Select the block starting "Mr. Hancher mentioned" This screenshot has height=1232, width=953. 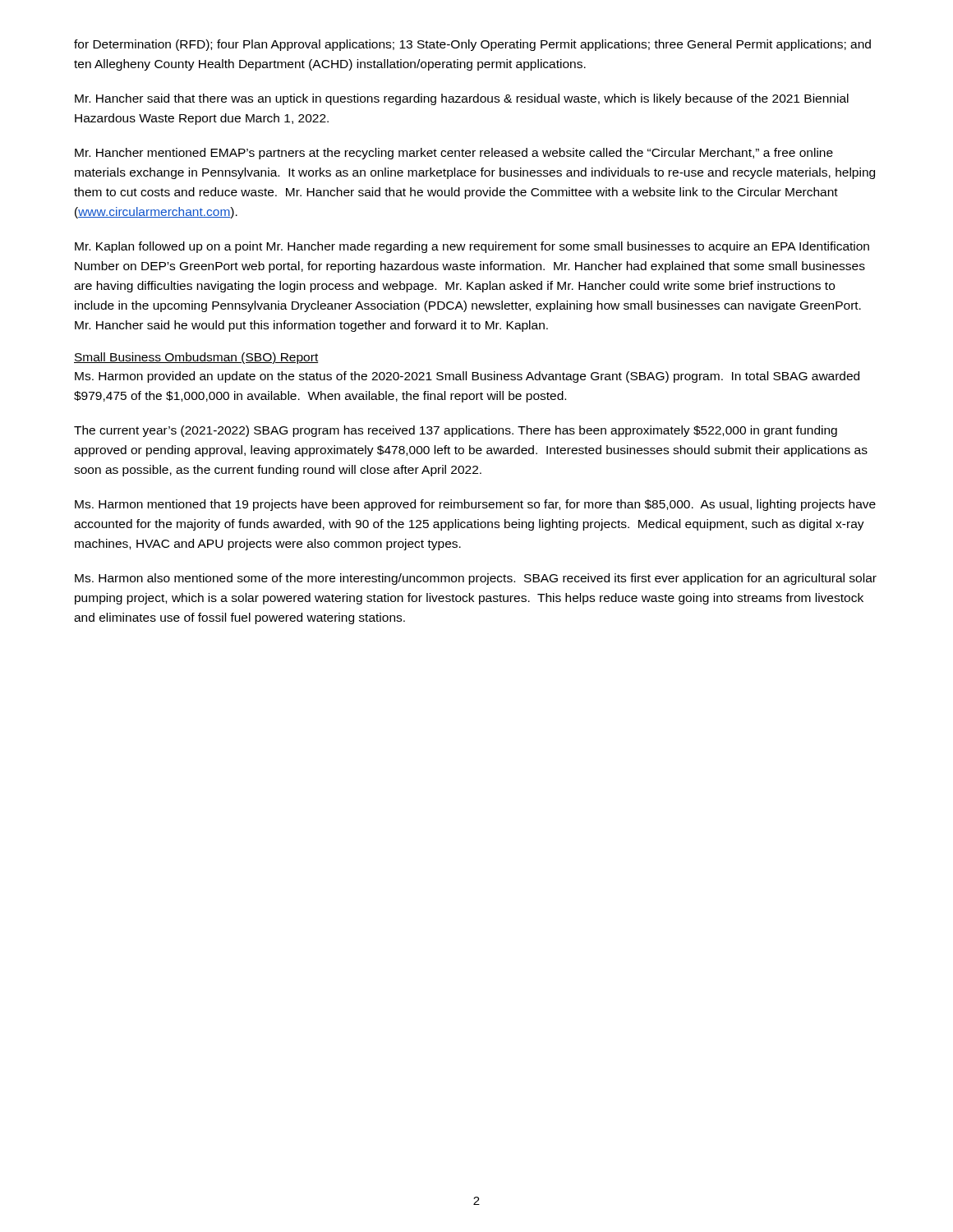coord(475,182)
